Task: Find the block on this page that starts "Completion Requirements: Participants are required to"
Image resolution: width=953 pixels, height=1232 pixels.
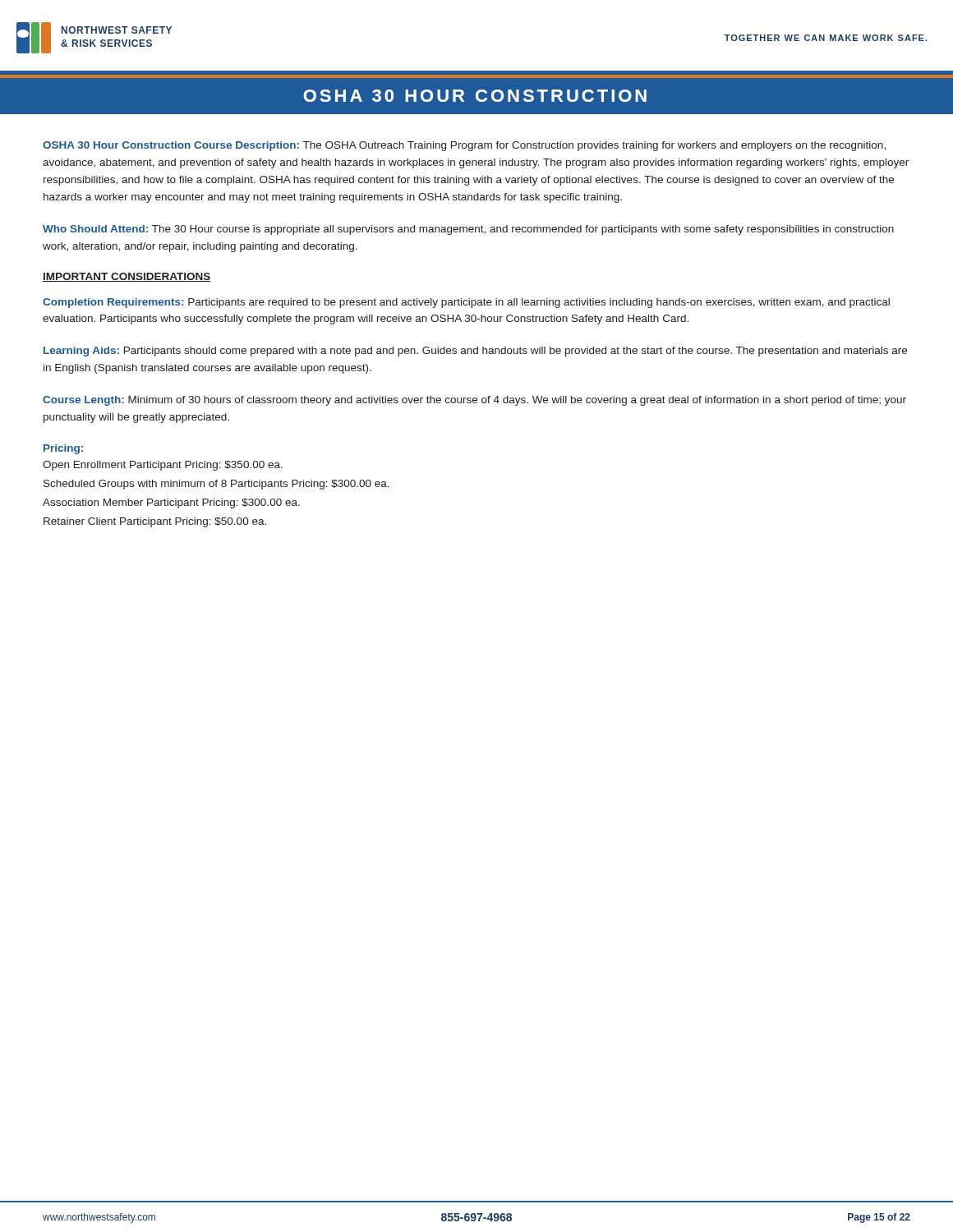Action: pos(466,310)
